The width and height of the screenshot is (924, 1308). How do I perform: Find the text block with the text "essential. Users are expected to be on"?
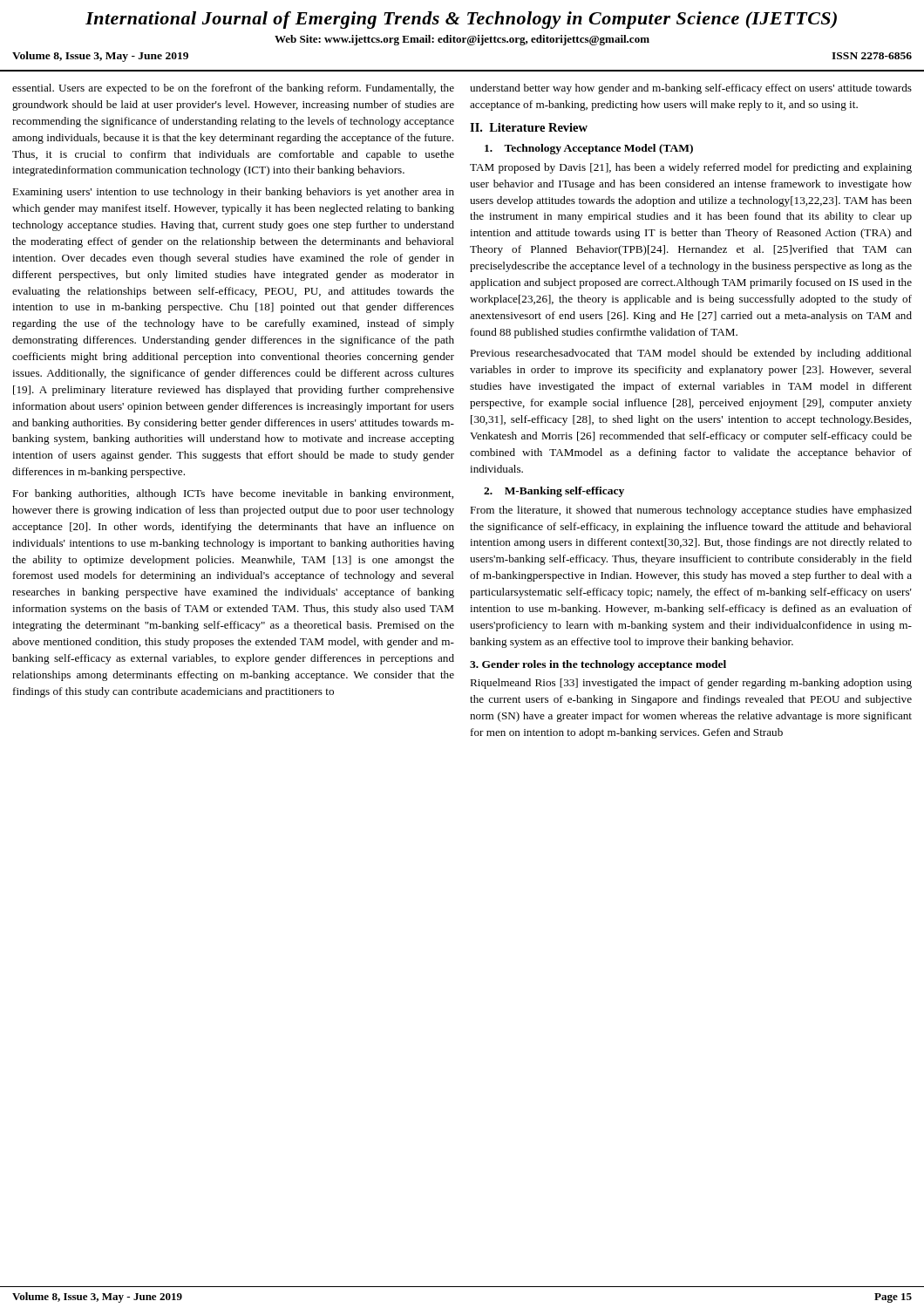click(x=233, y=390)
